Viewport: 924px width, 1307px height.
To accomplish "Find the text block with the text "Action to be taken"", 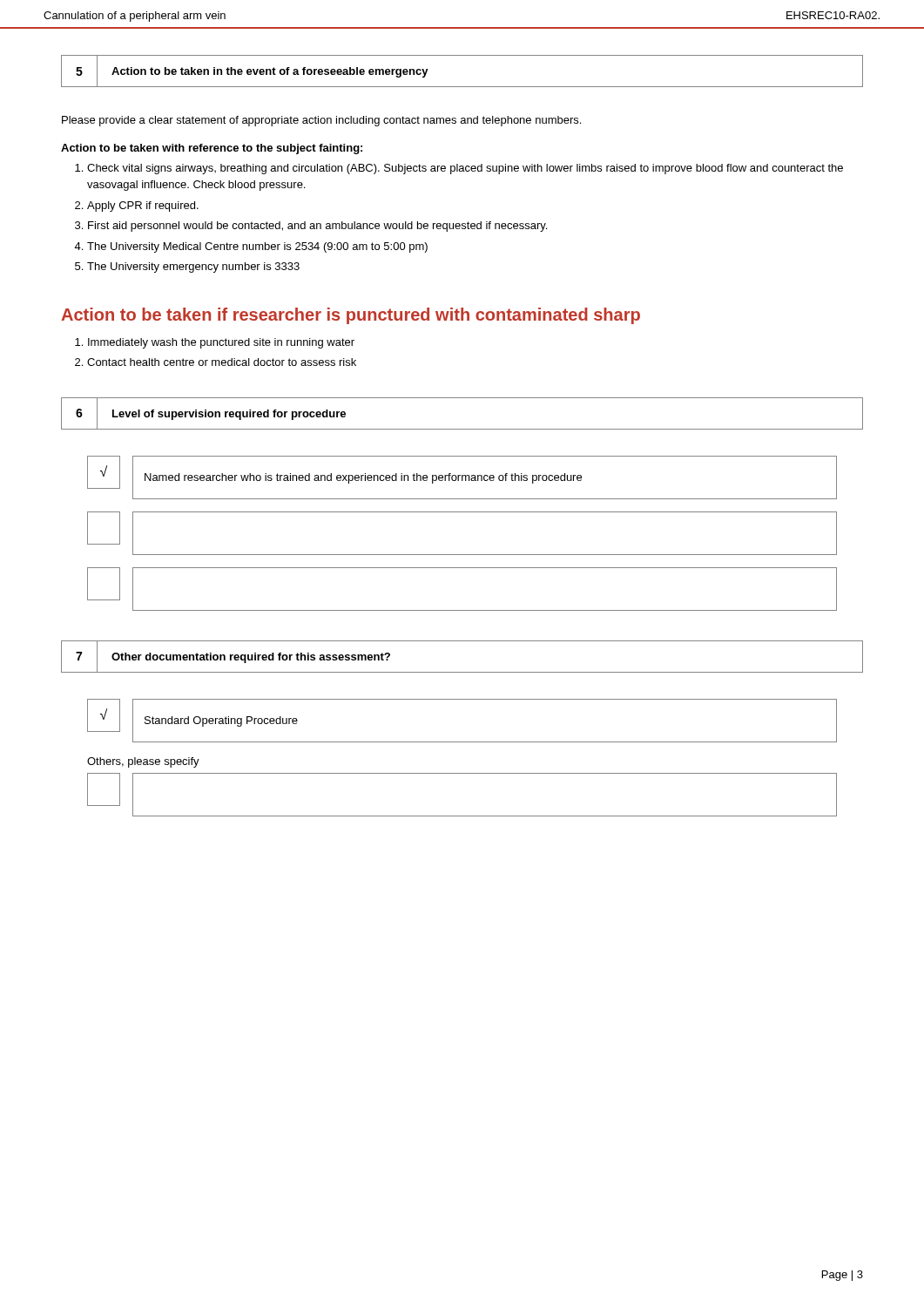I will coord(212,147).
